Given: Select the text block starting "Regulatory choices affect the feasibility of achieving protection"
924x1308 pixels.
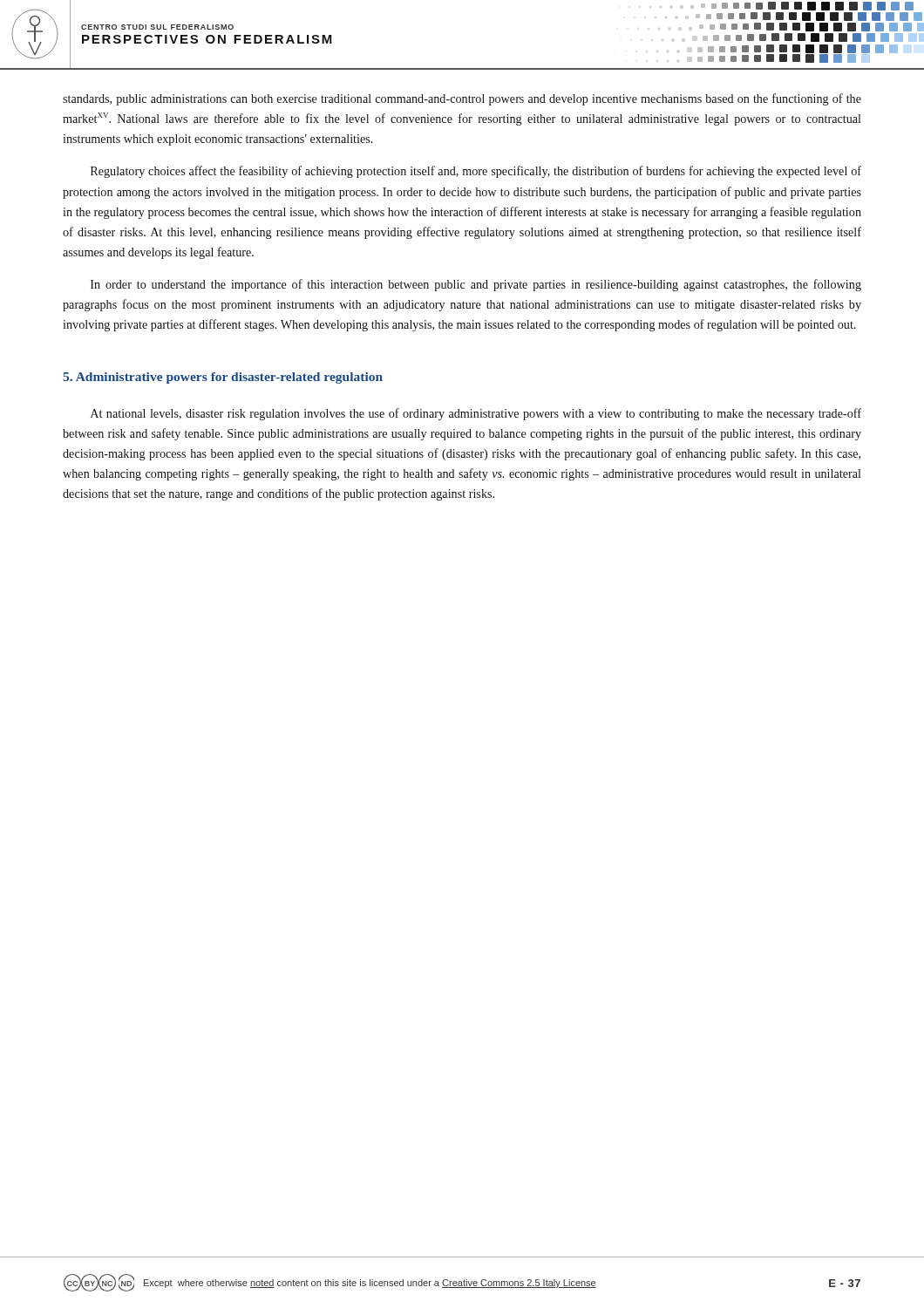Looking at the screenshot, I should coord(462,212).
